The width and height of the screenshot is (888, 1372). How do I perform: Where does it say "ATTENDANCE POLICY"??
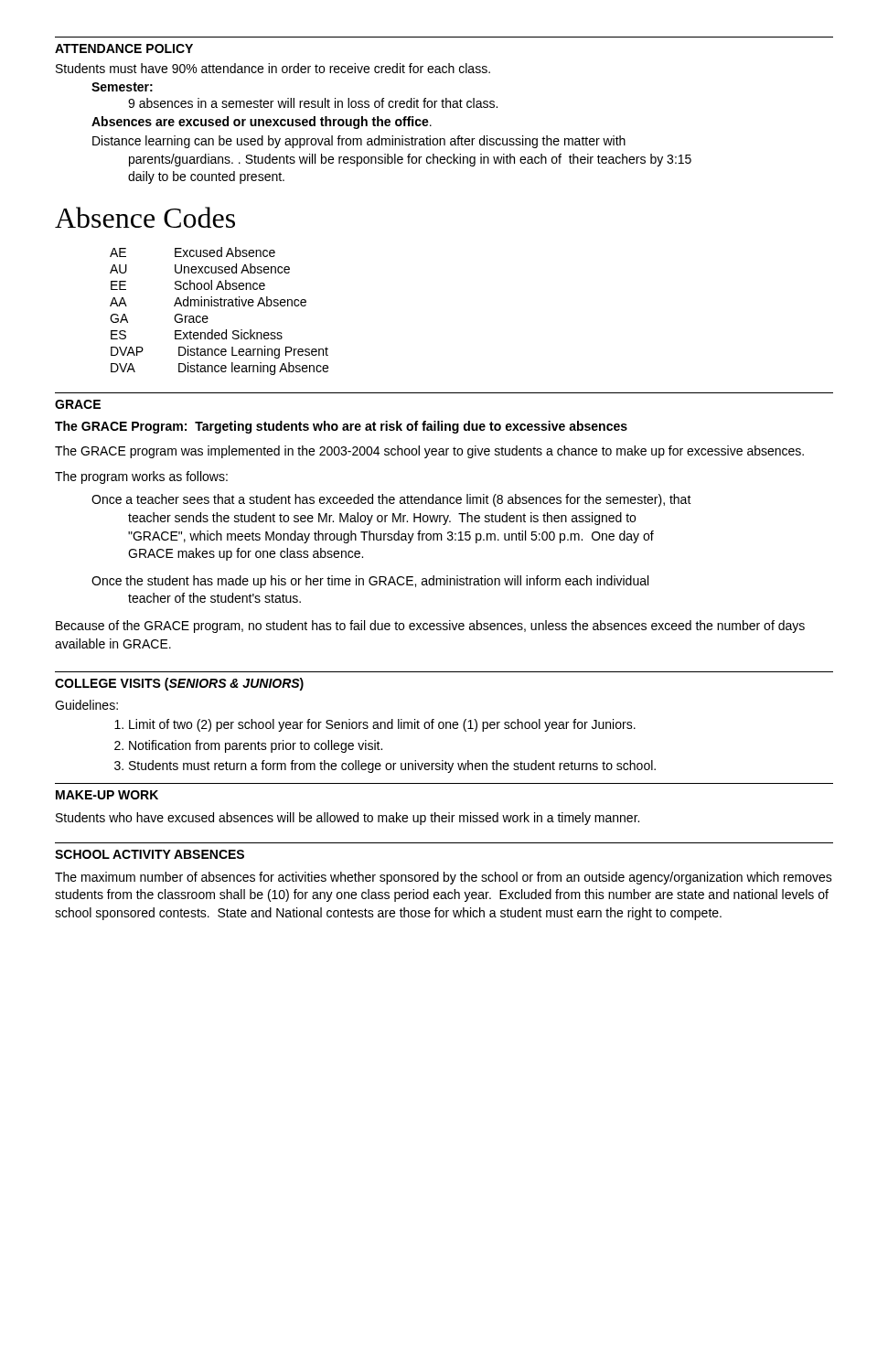(444, 46)
